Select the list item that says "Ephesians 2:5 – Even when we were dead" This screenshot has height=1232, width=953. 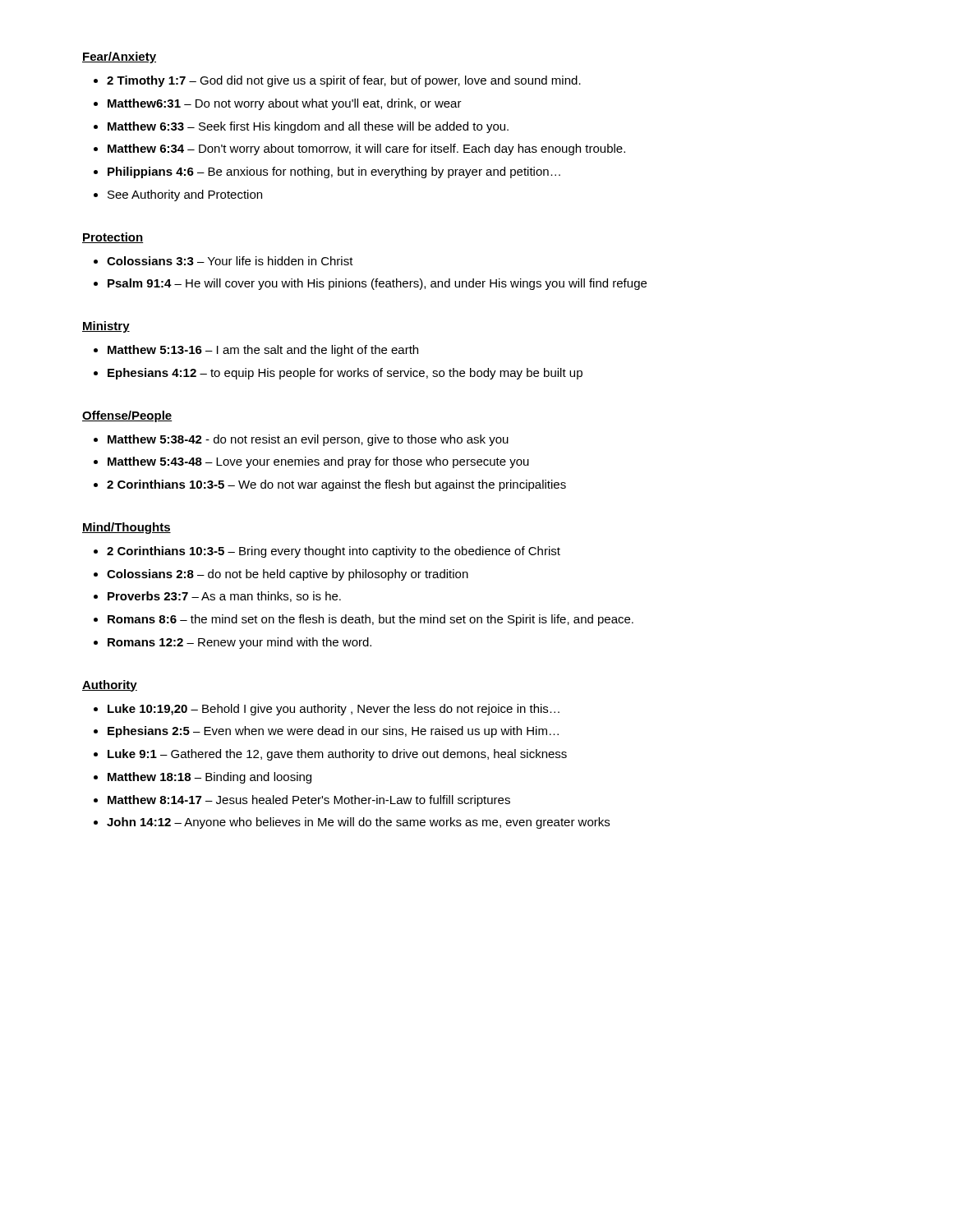click(x=334, y=731)
